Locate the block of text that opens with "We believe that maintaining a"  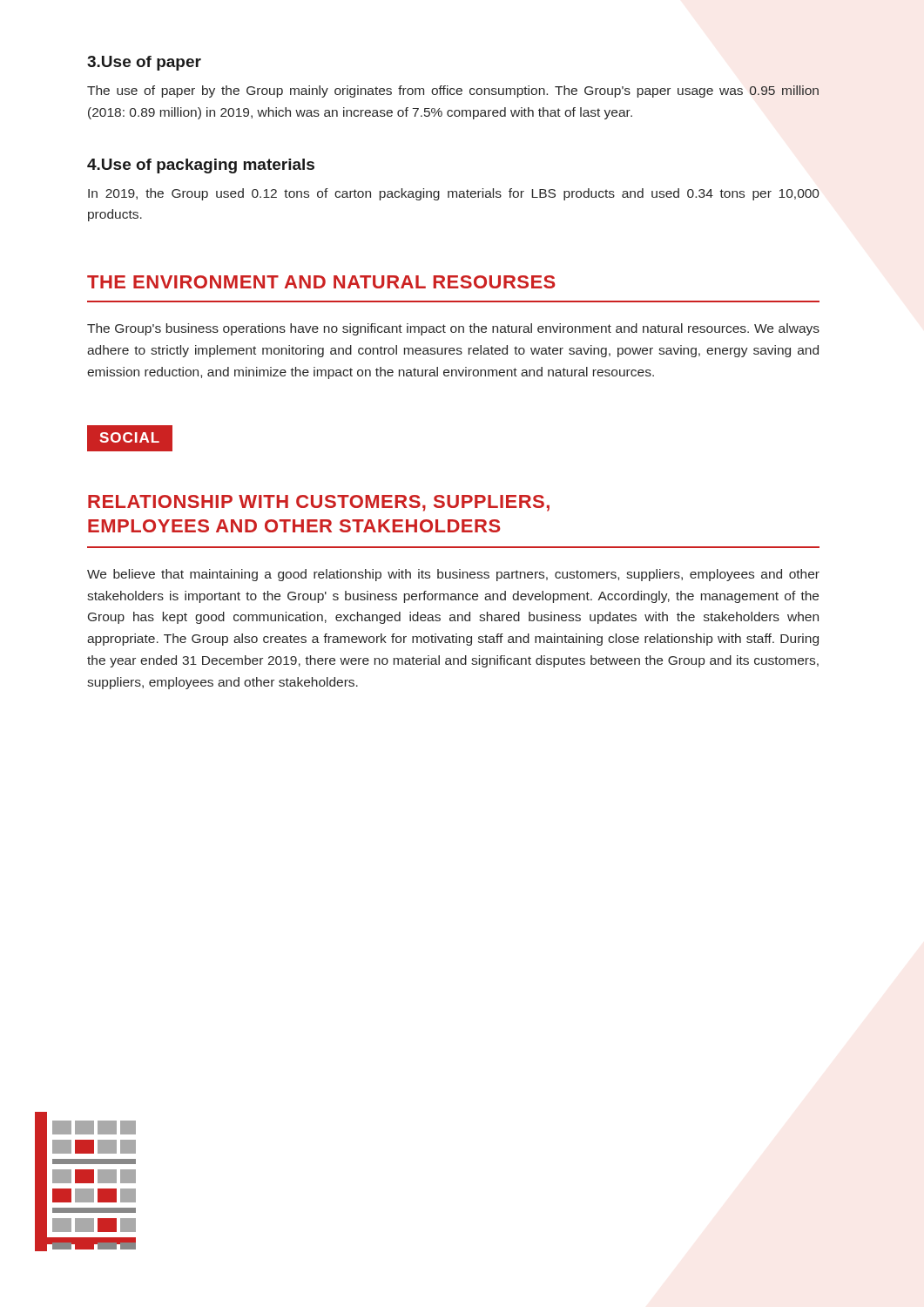pos(453,628)
